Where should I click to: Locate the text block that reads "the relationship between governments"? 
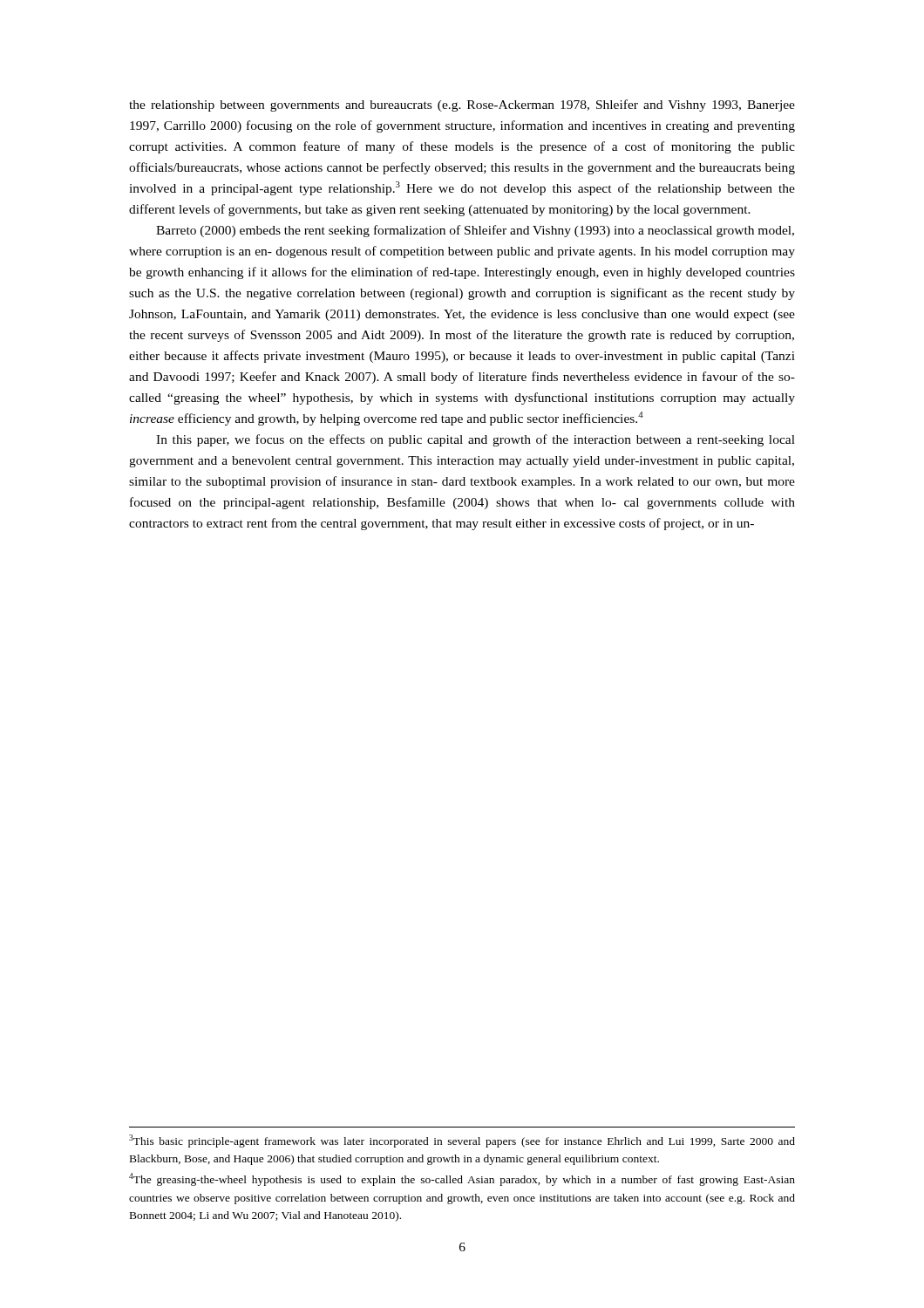tap(462, 314)
